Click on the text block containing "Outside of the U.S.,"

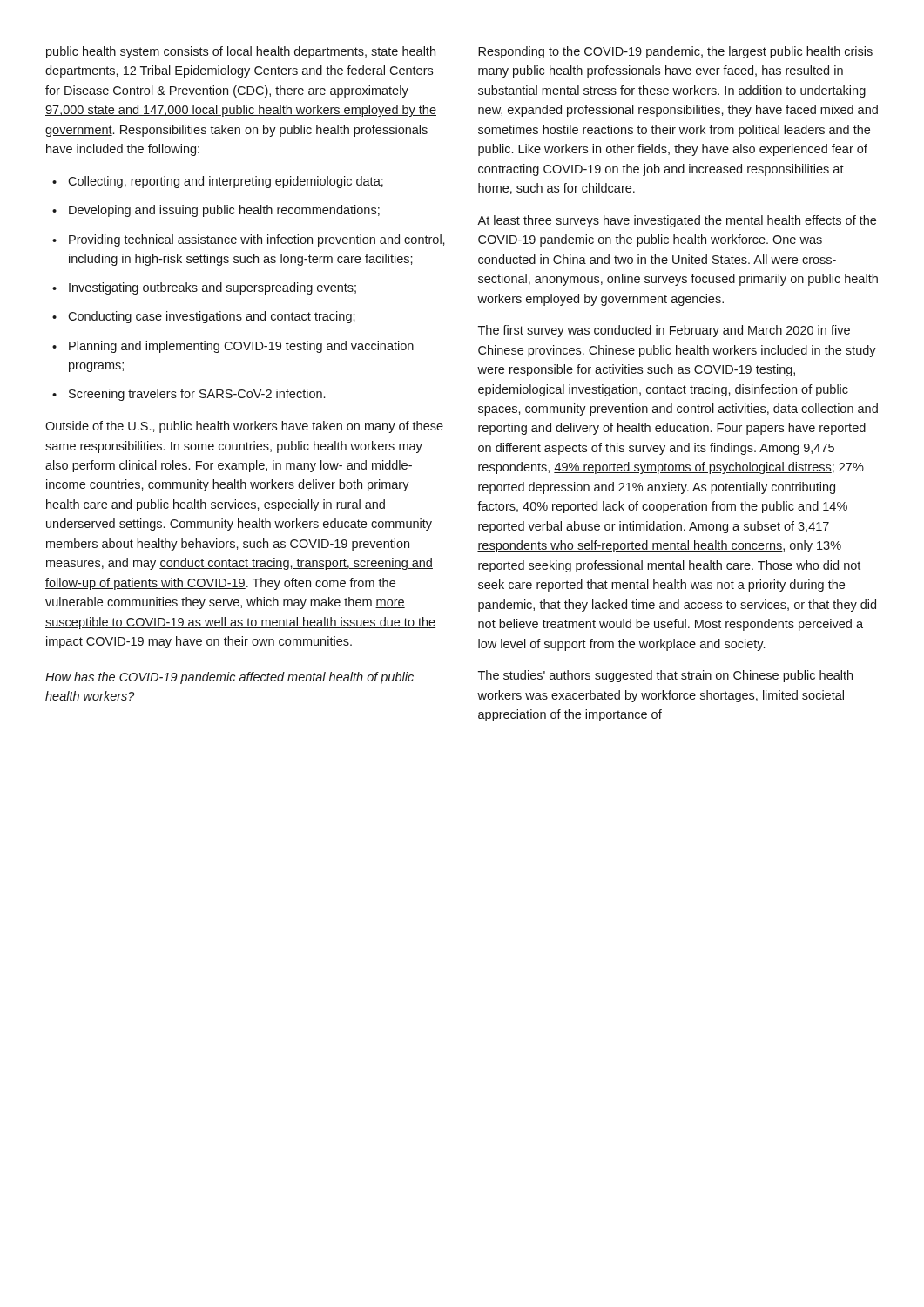pyautogui.click(x=244, y=534)
